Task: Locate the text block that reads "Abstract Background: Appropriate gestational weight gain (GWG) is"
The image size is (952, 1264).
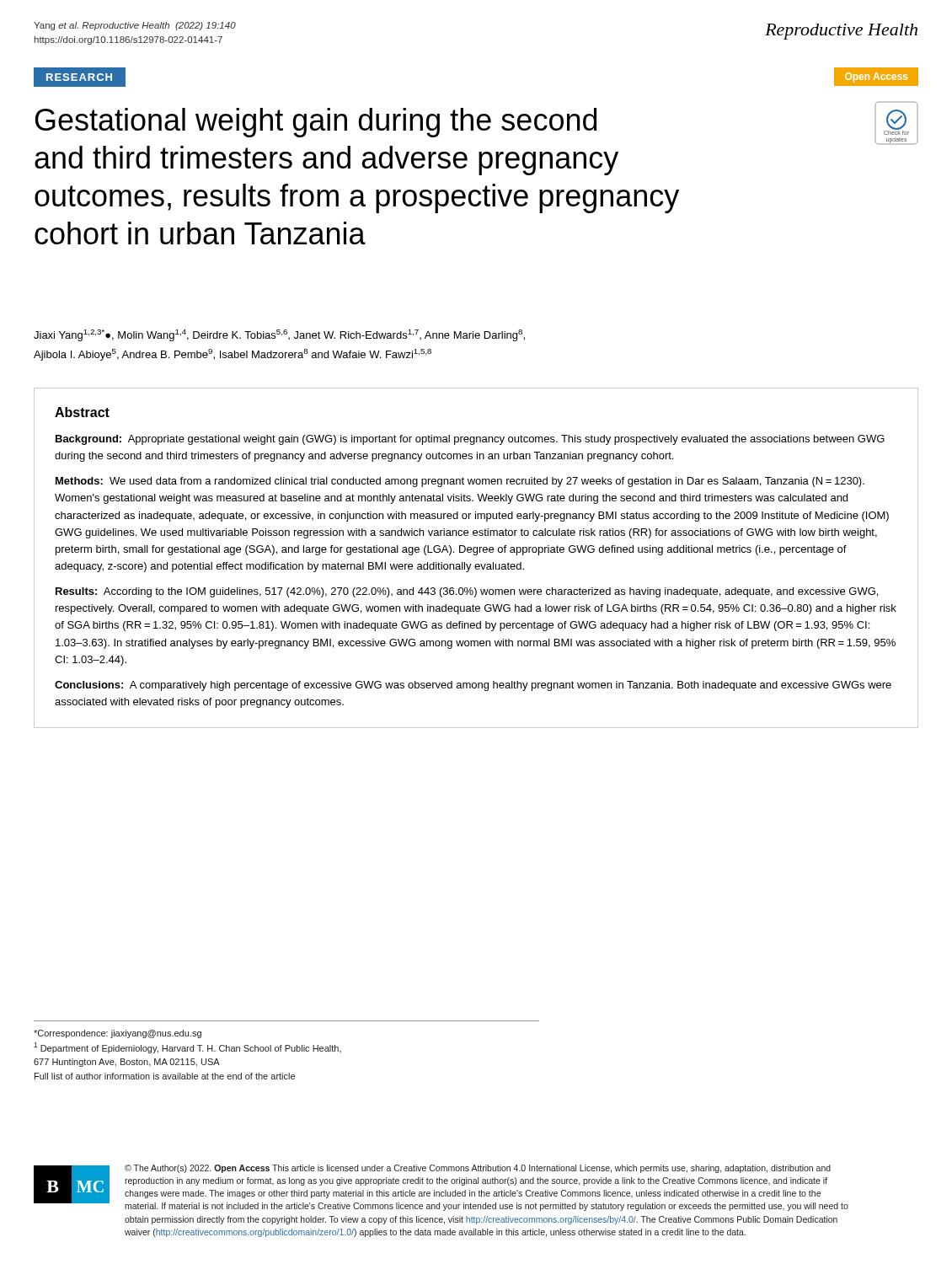Action: 476,558
